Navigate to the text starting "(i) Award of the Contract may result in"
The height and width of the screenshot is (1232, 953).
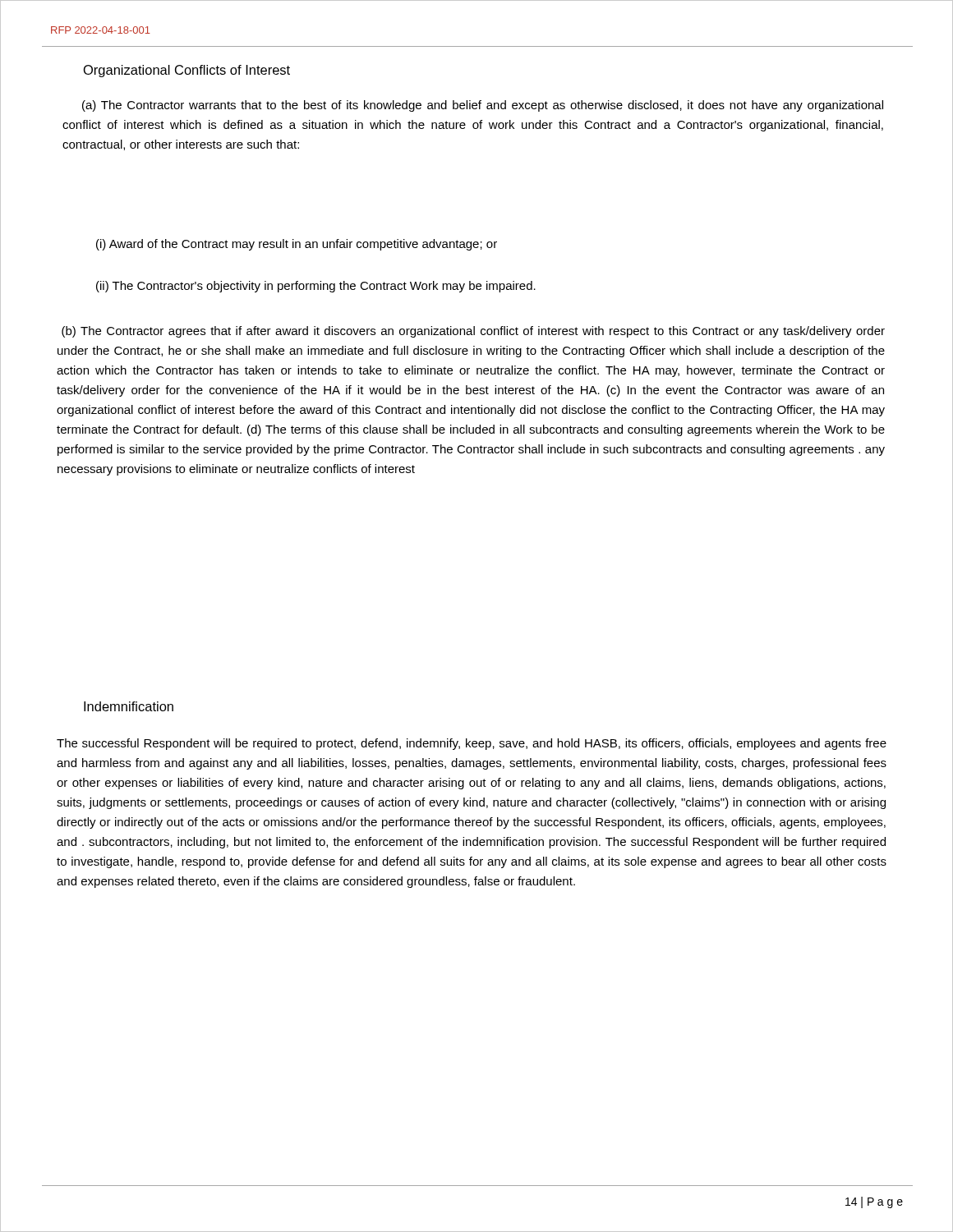(296, 244)
